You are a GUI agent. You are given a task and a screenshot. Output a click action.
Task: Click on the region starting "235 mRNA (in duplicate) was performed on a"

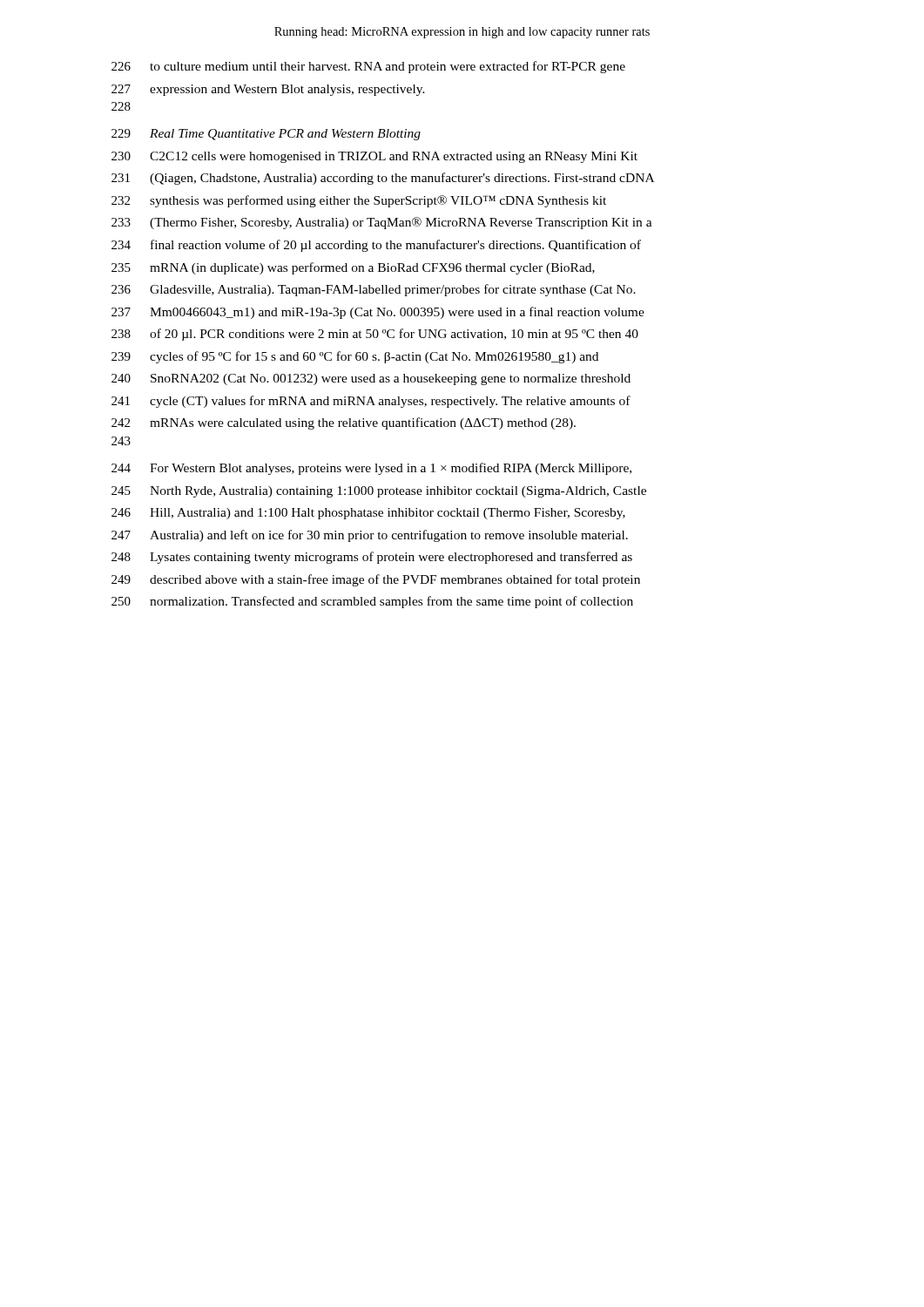474,267
